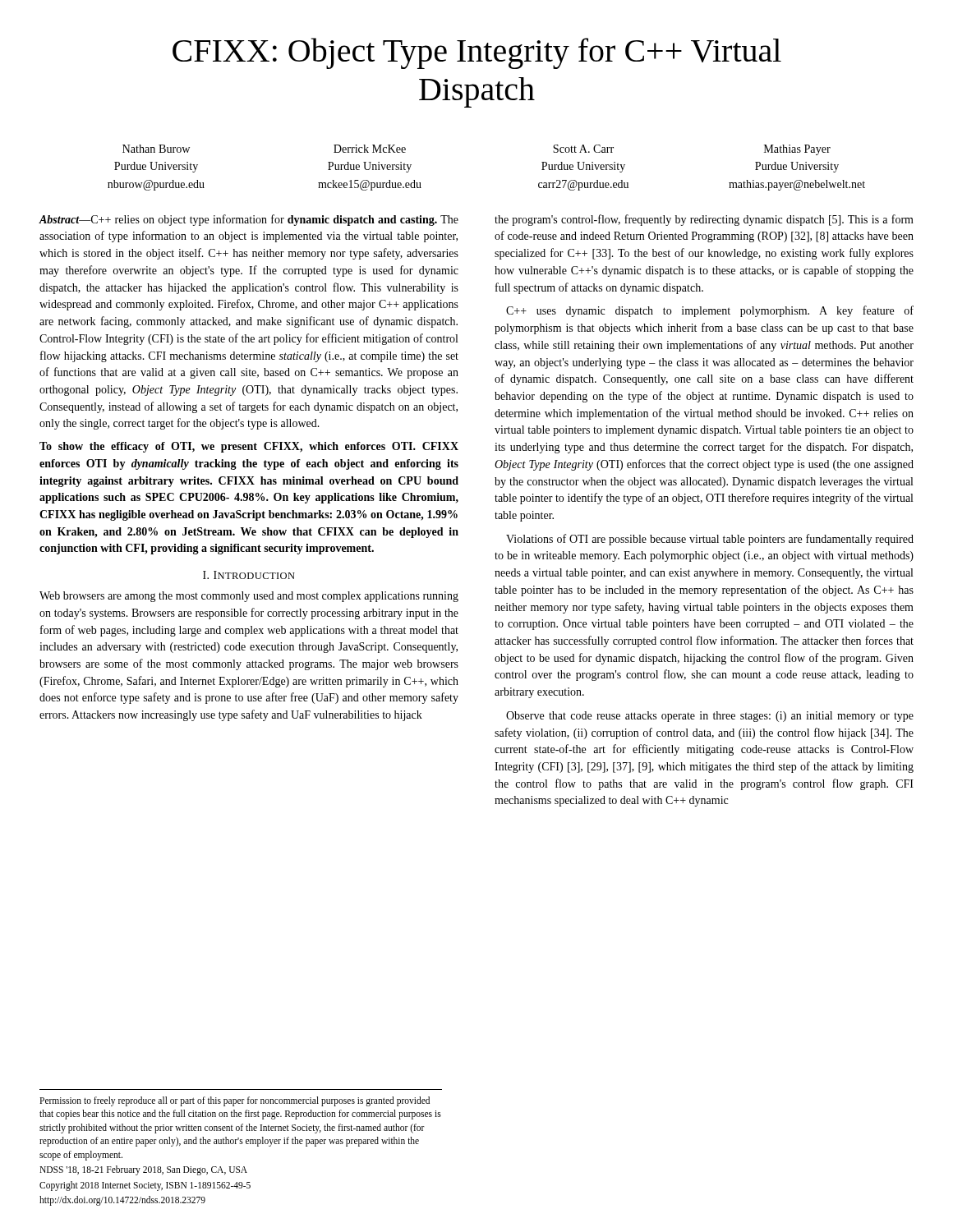Point to "I. INTRODUCTION"
The image size is (953, 1232).
click(249, 575)
